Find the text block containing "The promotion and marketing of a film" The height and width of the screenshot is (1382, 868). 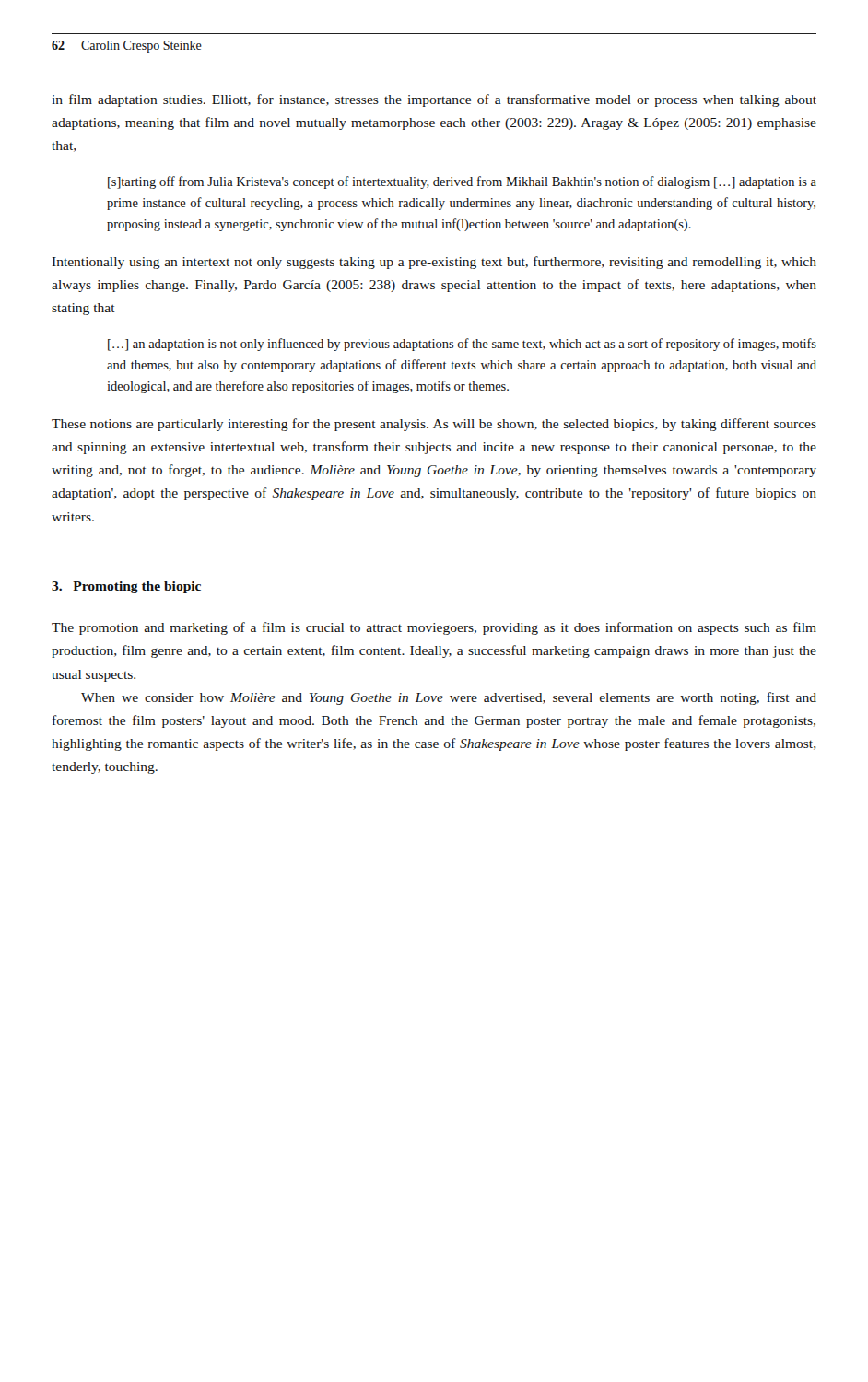point(434,650)
